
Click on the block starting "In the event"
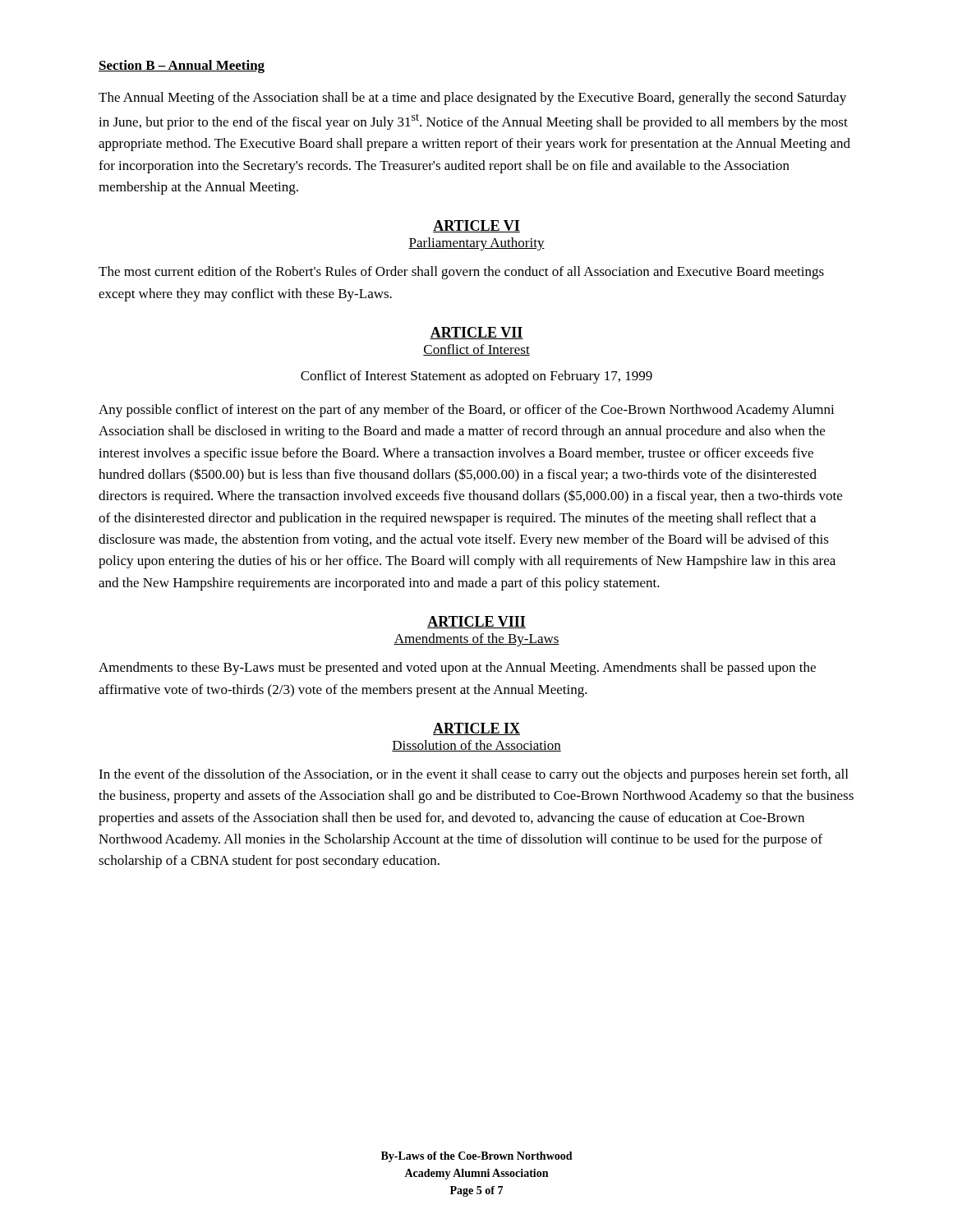(476, 817)
